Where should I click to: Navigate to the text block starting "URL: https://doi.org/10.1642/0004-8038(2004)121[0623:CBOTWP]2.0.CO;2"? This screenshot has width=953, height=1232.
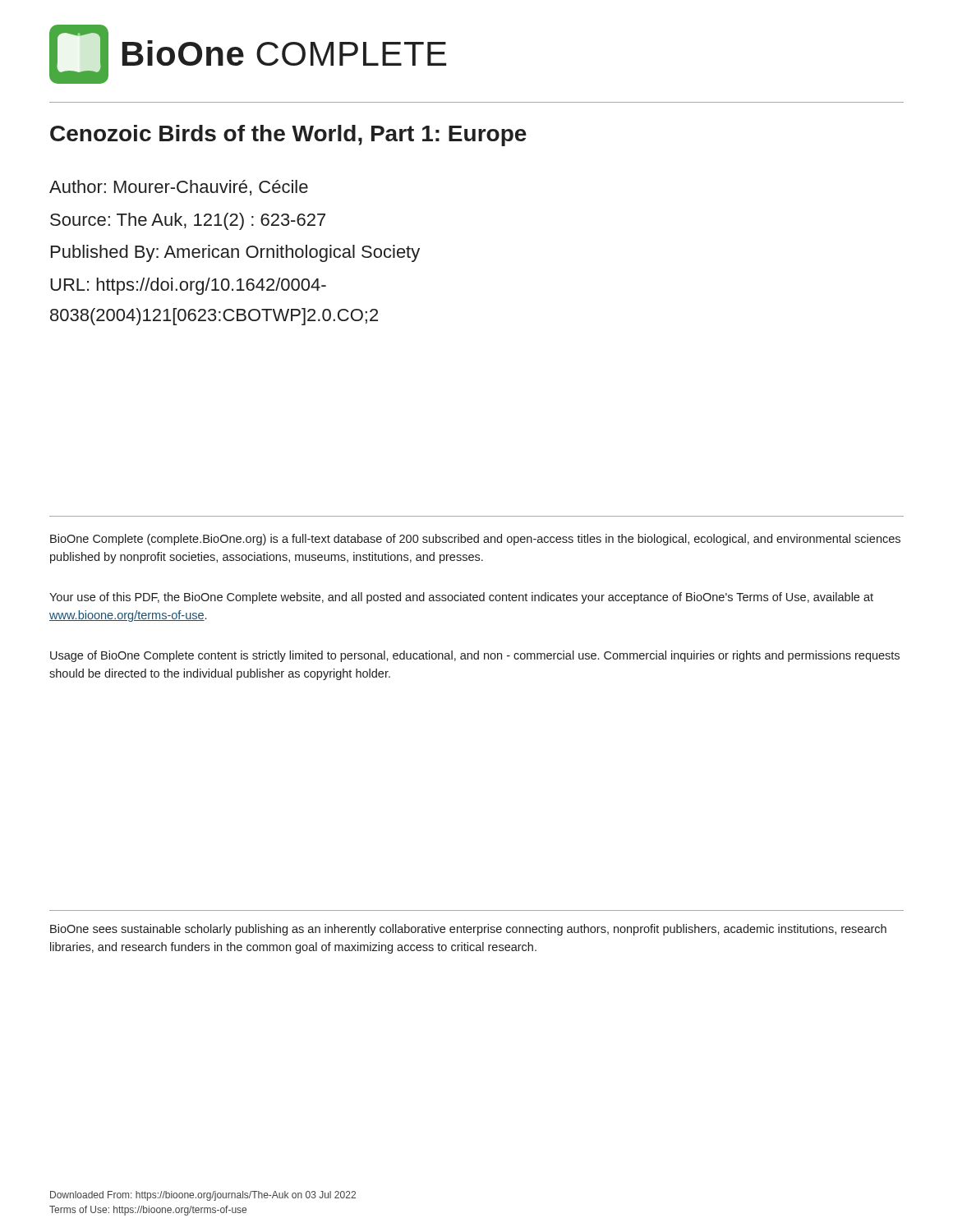pos(188,286)
